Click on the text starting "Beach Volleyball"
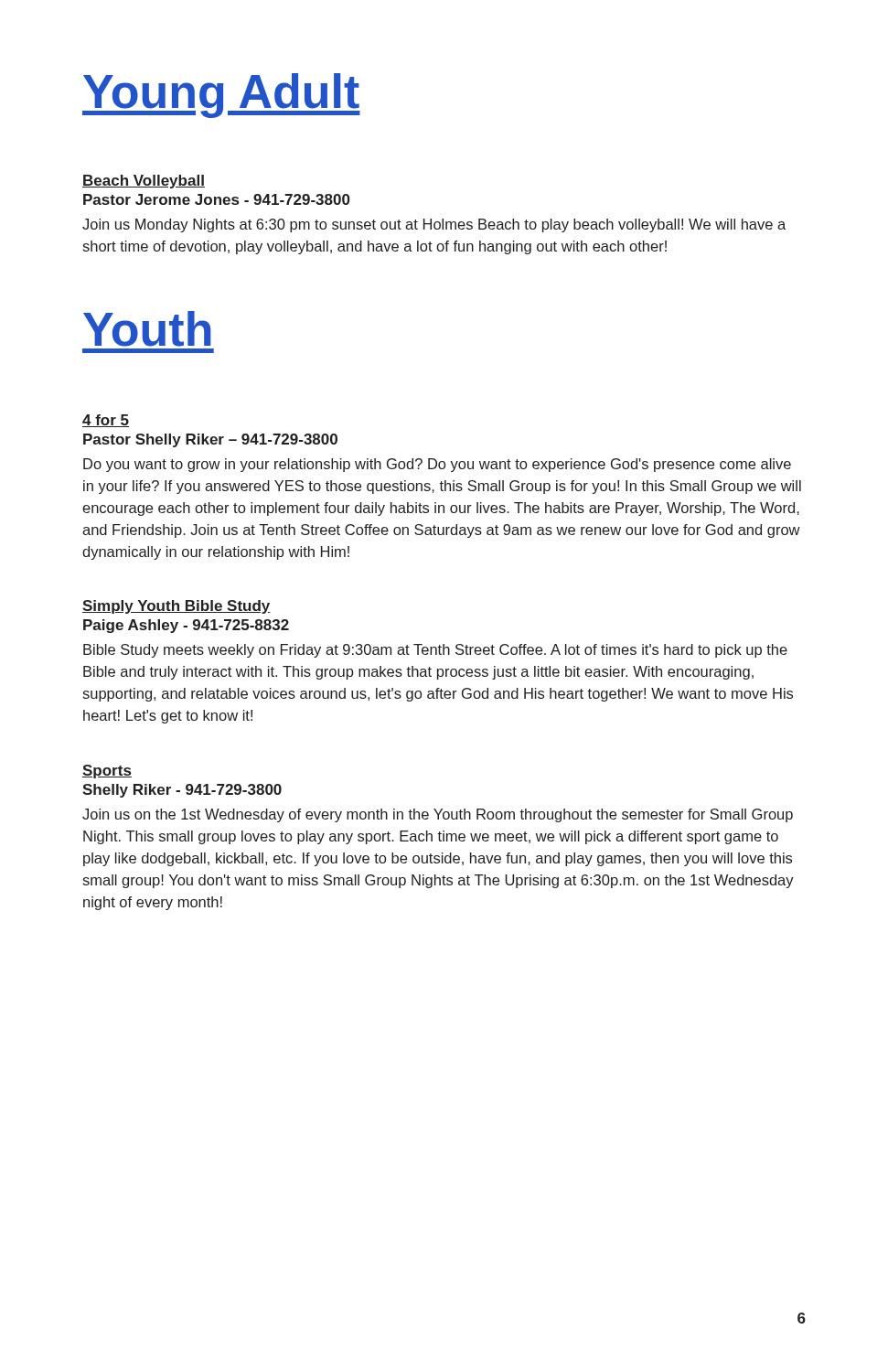Viewport: 888px width, 1372px height. pyautogui.click(x=144, y=181)
